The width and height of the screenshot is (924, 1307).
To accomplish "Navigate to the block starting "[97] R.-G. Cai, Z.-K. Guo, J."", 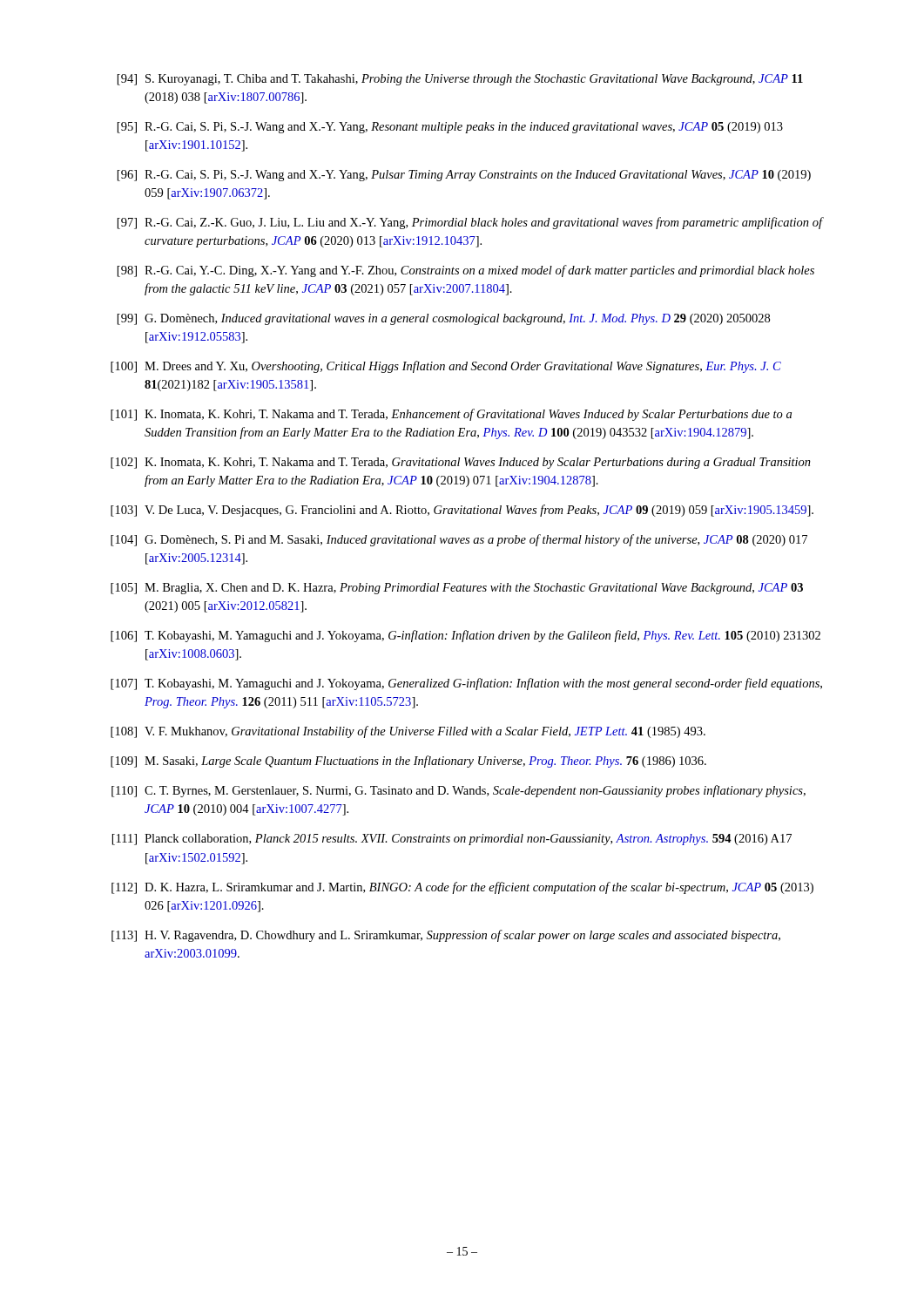I will pyautogui.click(x=462, y=232).
